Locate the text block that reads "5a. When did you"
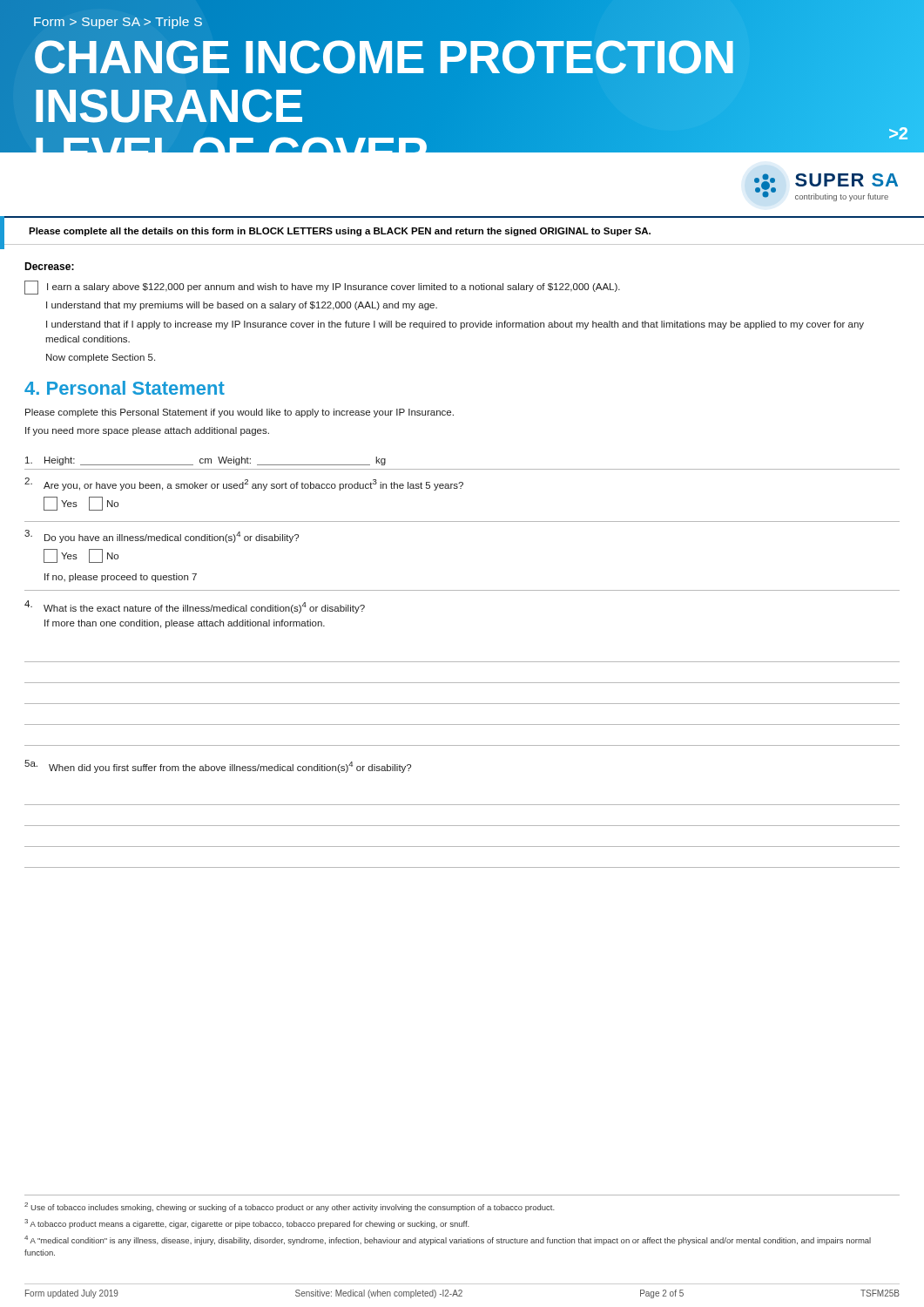The height and width of the screenshot is (1307, 924). coord(218,767)
